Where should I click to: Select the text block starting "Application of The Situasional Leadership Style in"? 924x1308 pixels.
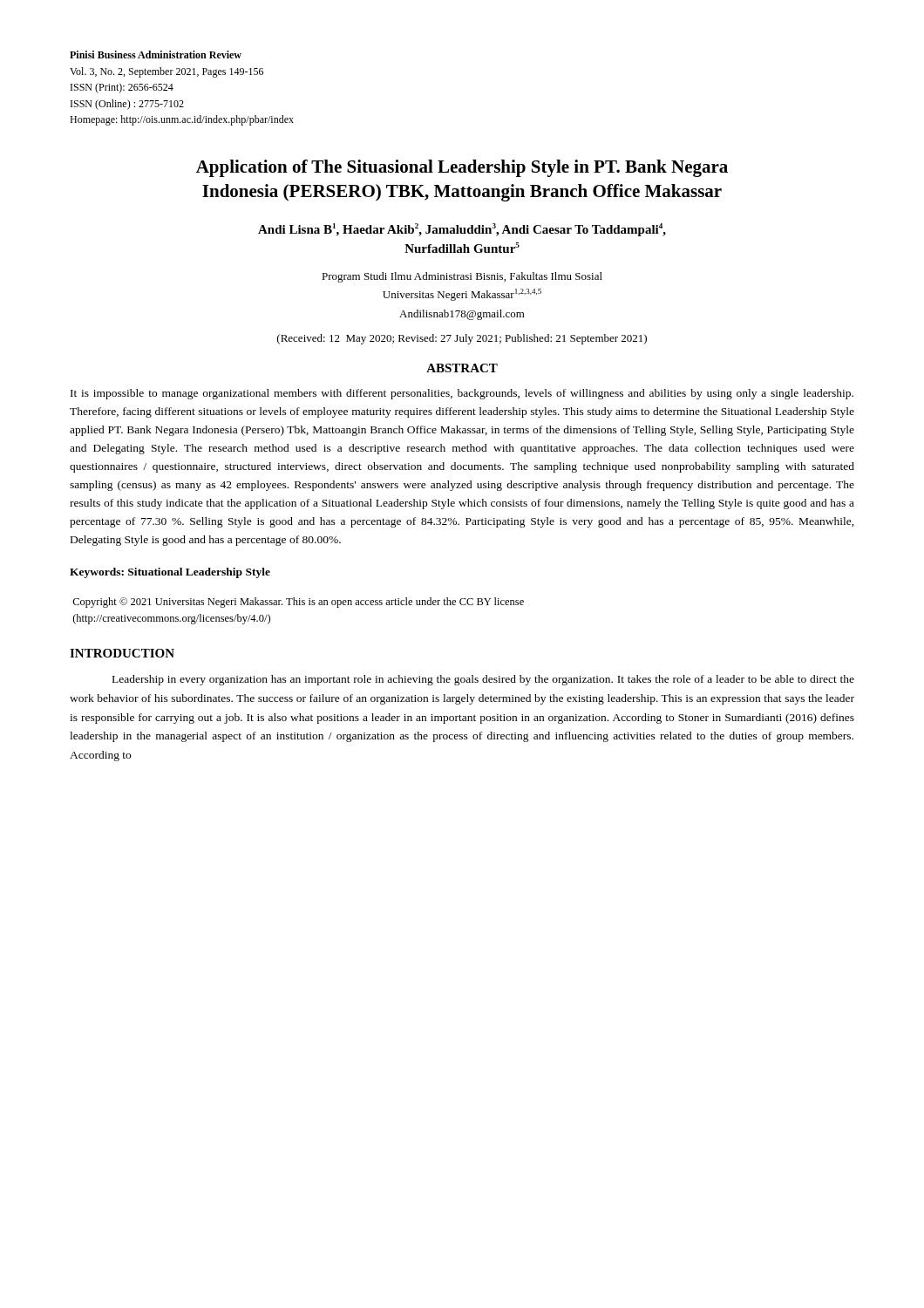coord(462,179)
